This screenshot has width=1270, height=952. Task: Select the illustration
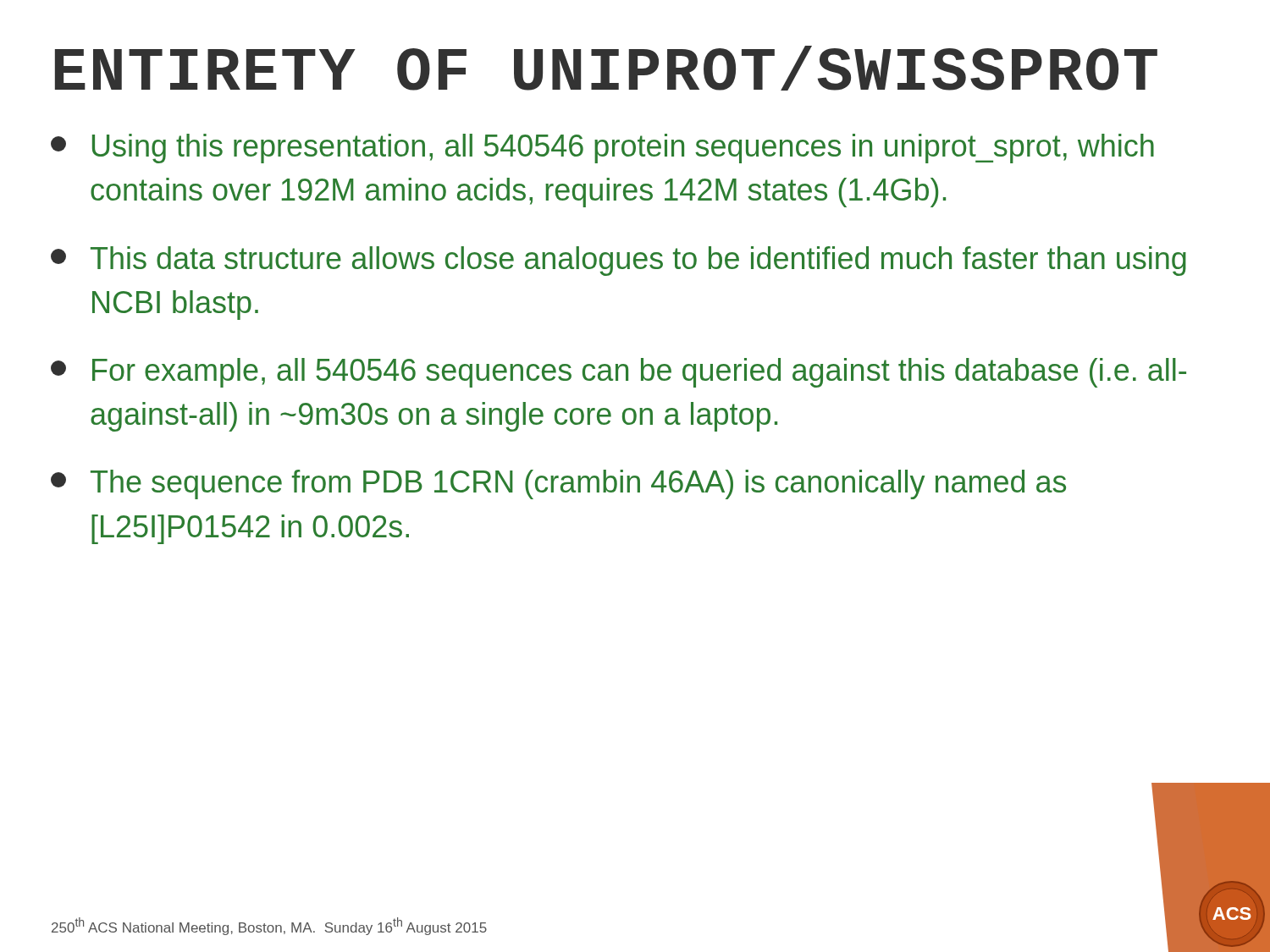click(1185, 867)
